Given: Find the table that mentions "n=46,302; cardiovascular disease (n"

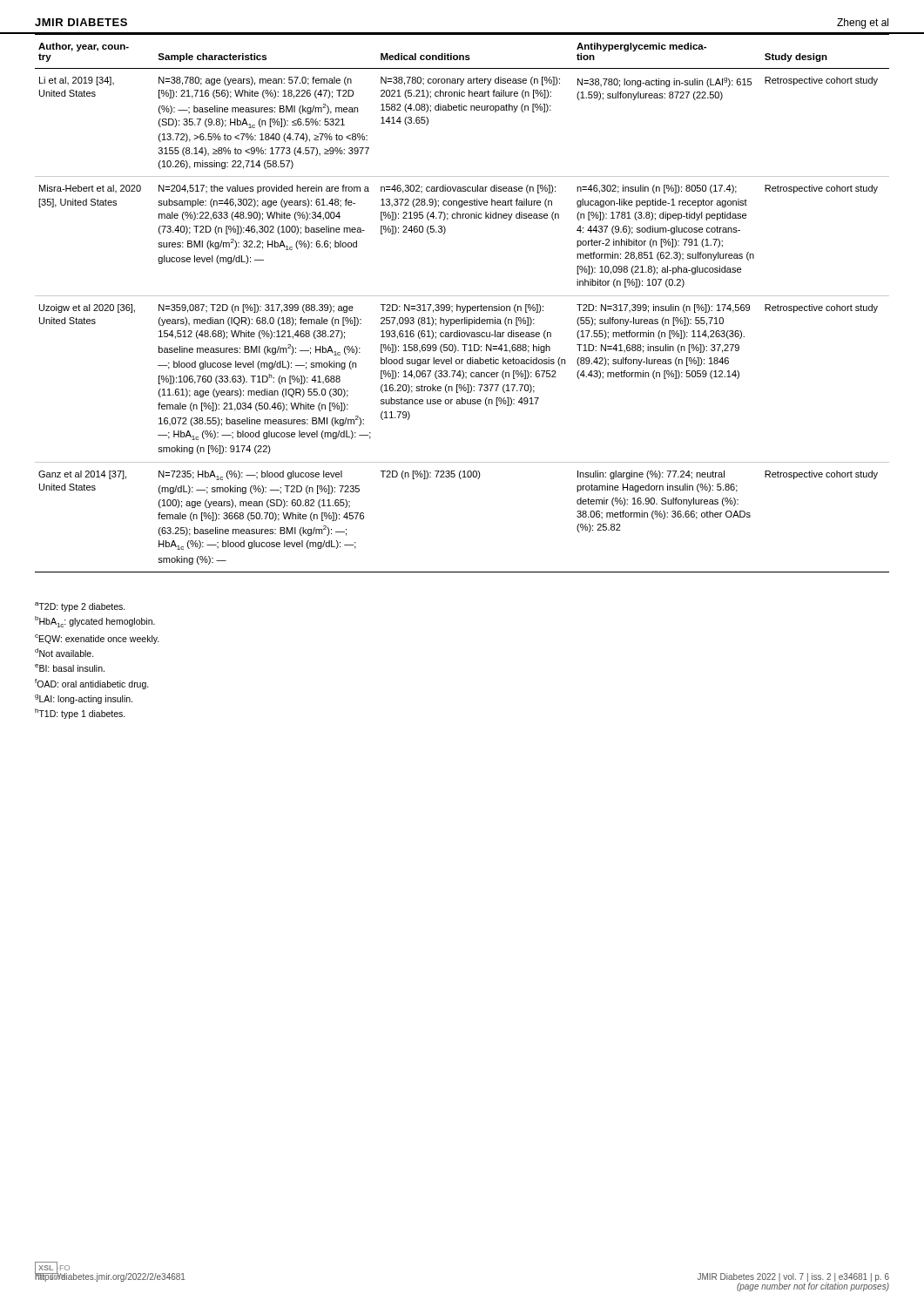Looking at the screenshot, I should pyautogui.click(x=462, y=303).
